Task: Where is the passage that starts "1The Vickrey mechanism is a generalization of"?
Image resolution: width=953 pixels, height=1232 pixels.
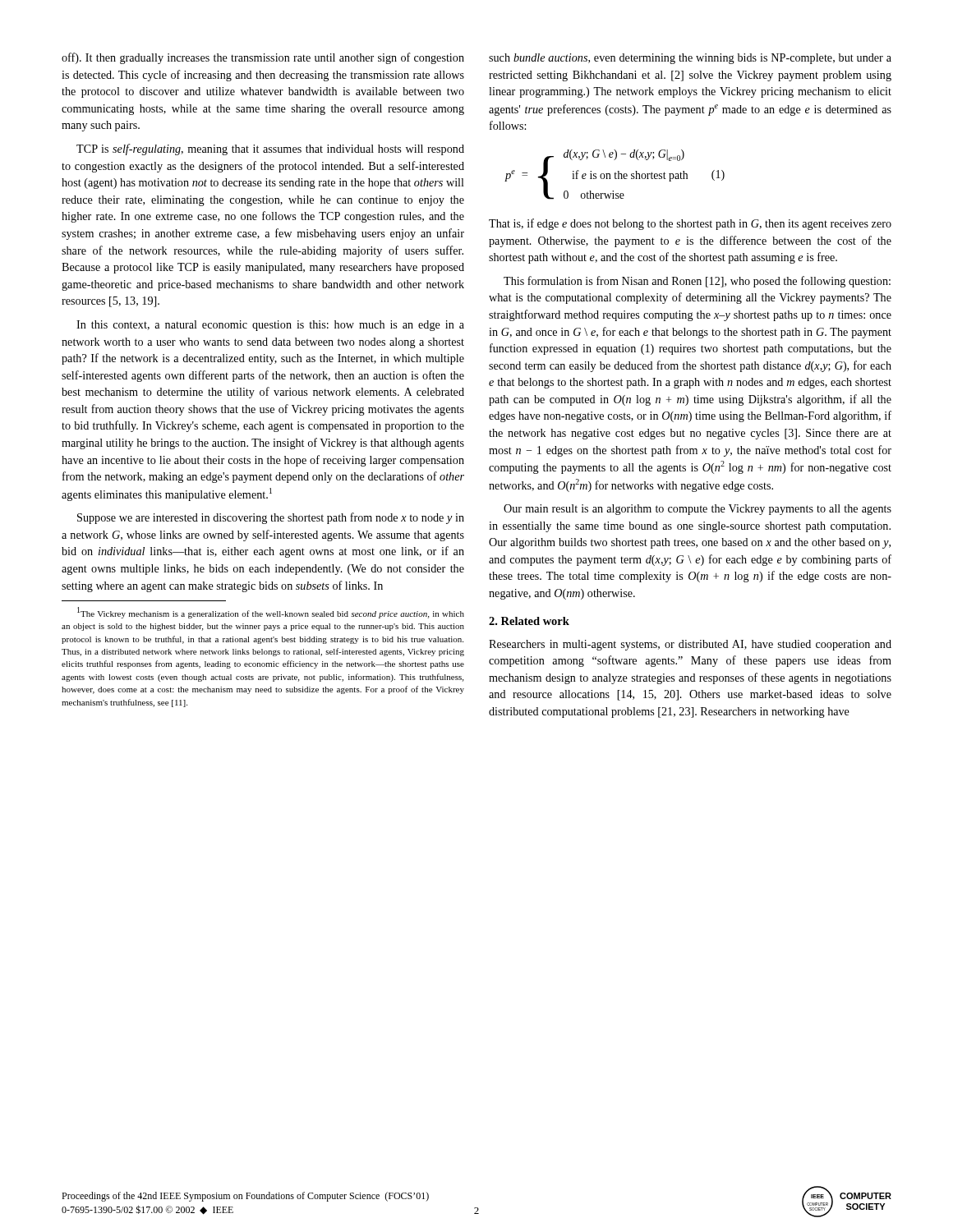Action: pyautogui.click(x=263, y=657)
